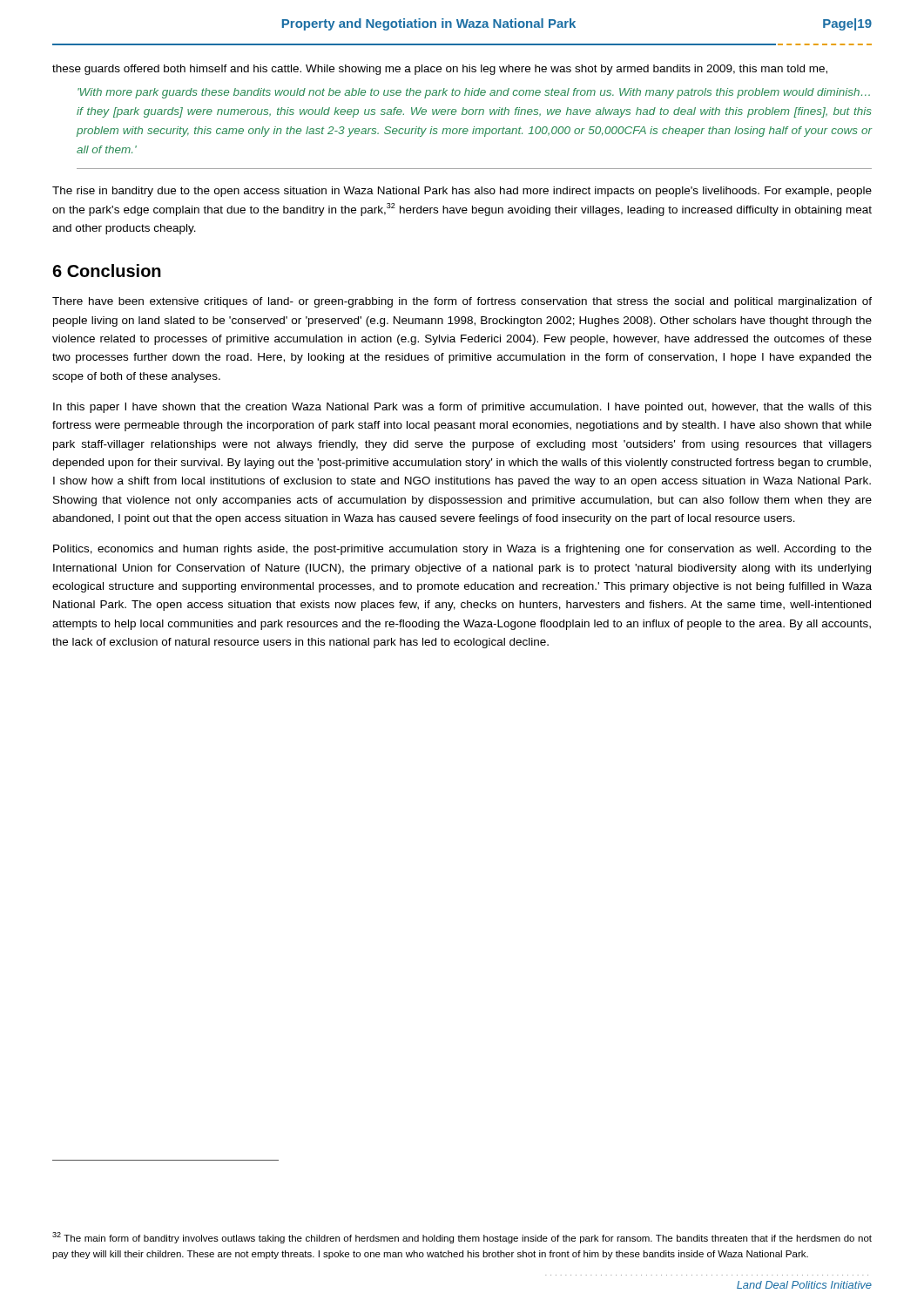Image resolution: width=924 pixels, height=1307 pixels.
Task: Navigate to the block starting "Politics, economics and human rights"
Action: (x=462, y=595)
